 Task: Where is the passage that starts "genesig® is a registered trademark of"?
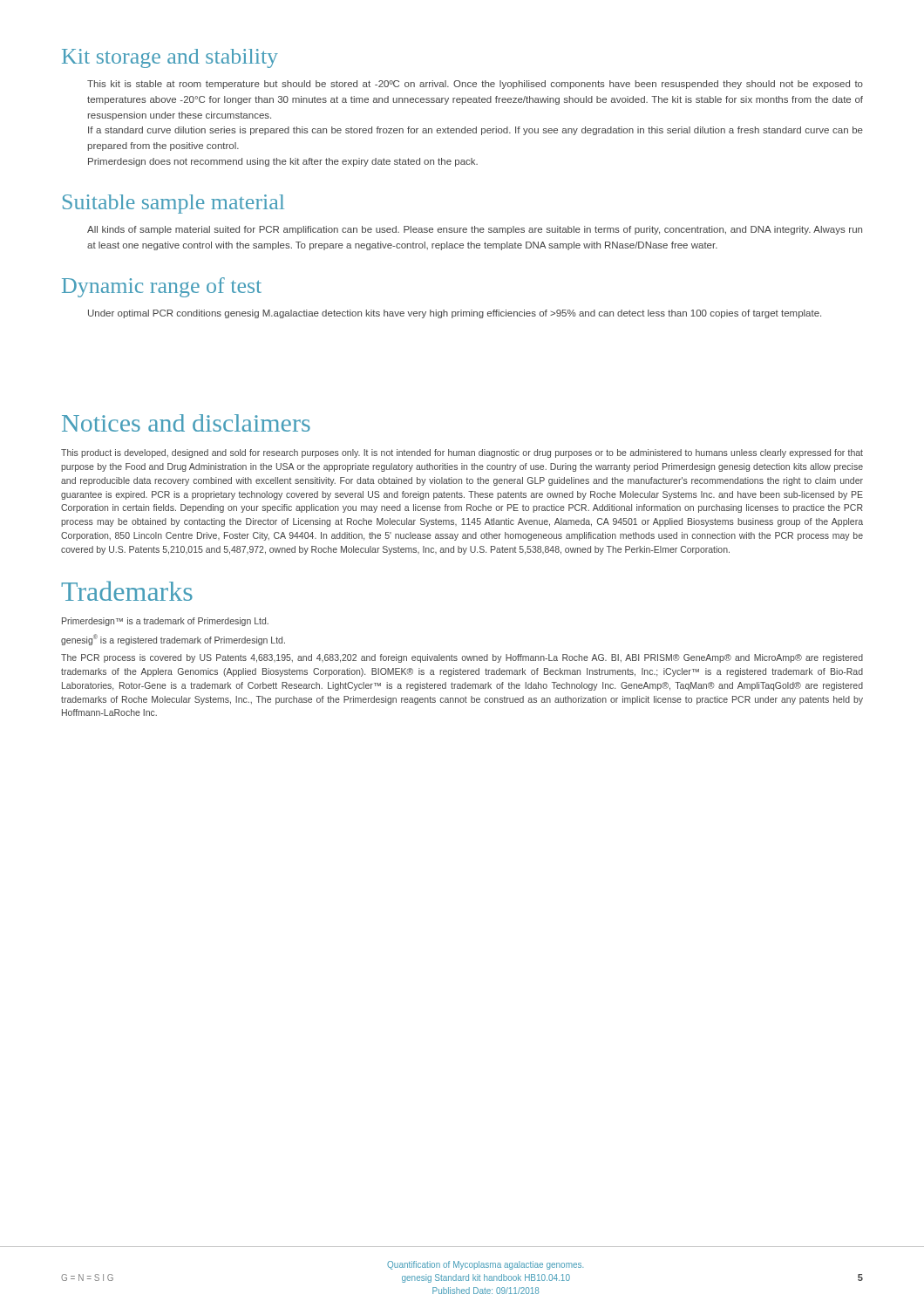click(173, 639)
